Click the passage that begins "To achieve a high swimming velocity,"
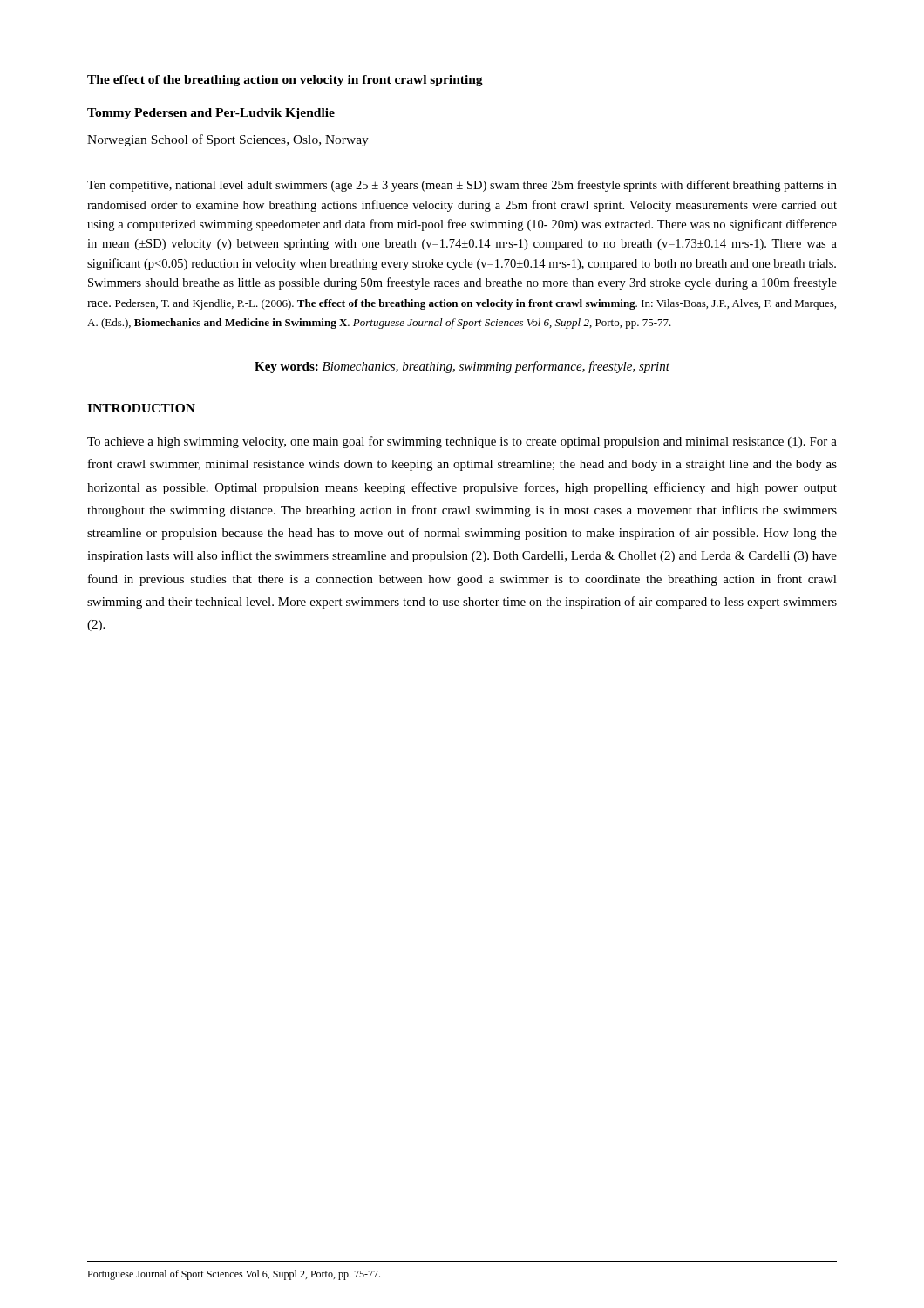The width and height of the screenshot is (924, 1308). click(462, 533)
